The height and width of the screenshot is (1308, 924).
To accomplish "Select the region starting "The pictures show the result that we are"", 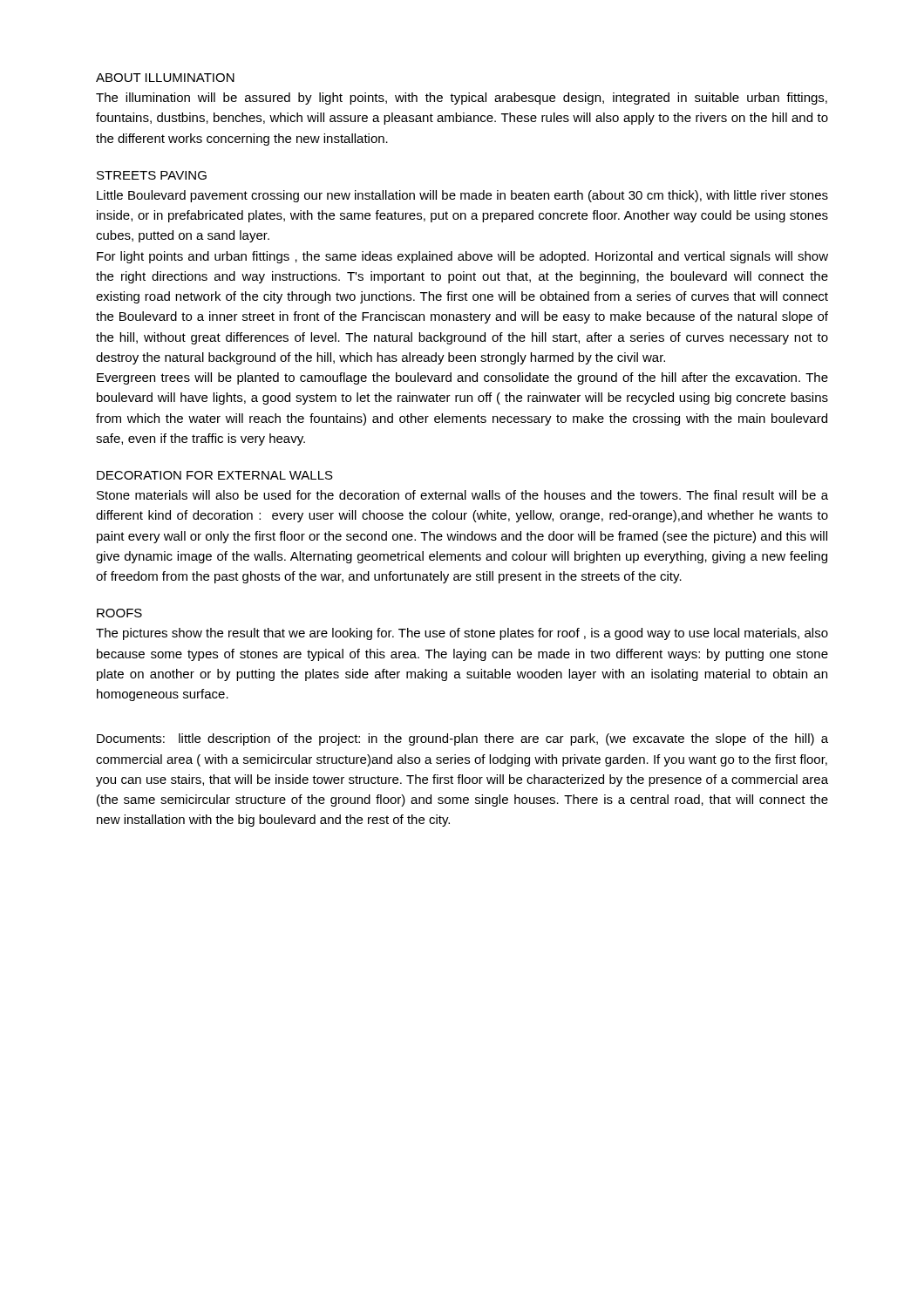I will coord(462,663).
